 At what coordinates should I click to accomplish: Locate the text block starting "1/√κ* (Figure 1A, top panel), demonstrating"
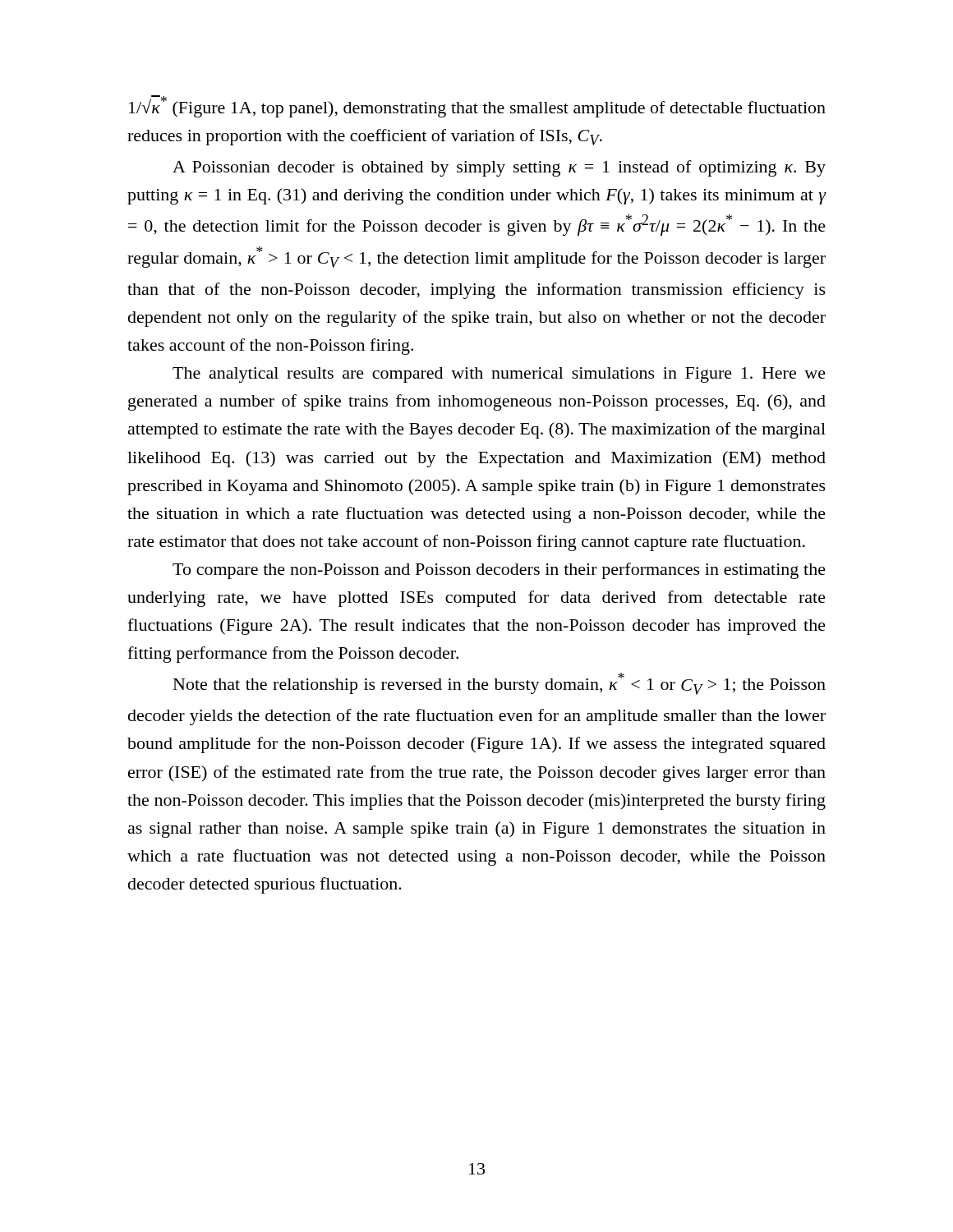pos(476,122)
